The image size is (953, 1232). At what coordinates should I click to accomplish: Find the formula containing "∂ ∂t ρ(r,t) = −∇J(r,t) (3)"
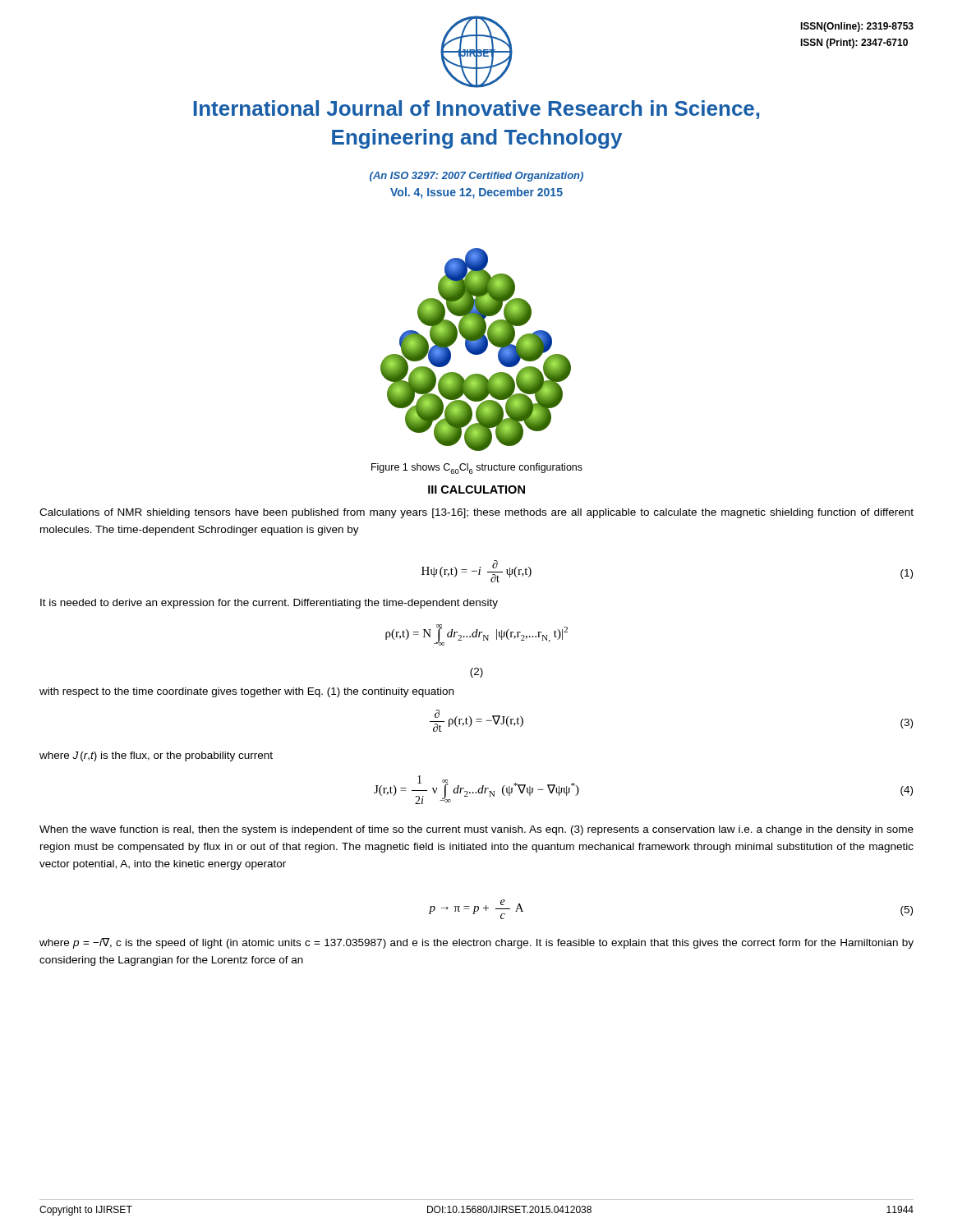pos(468,719)
